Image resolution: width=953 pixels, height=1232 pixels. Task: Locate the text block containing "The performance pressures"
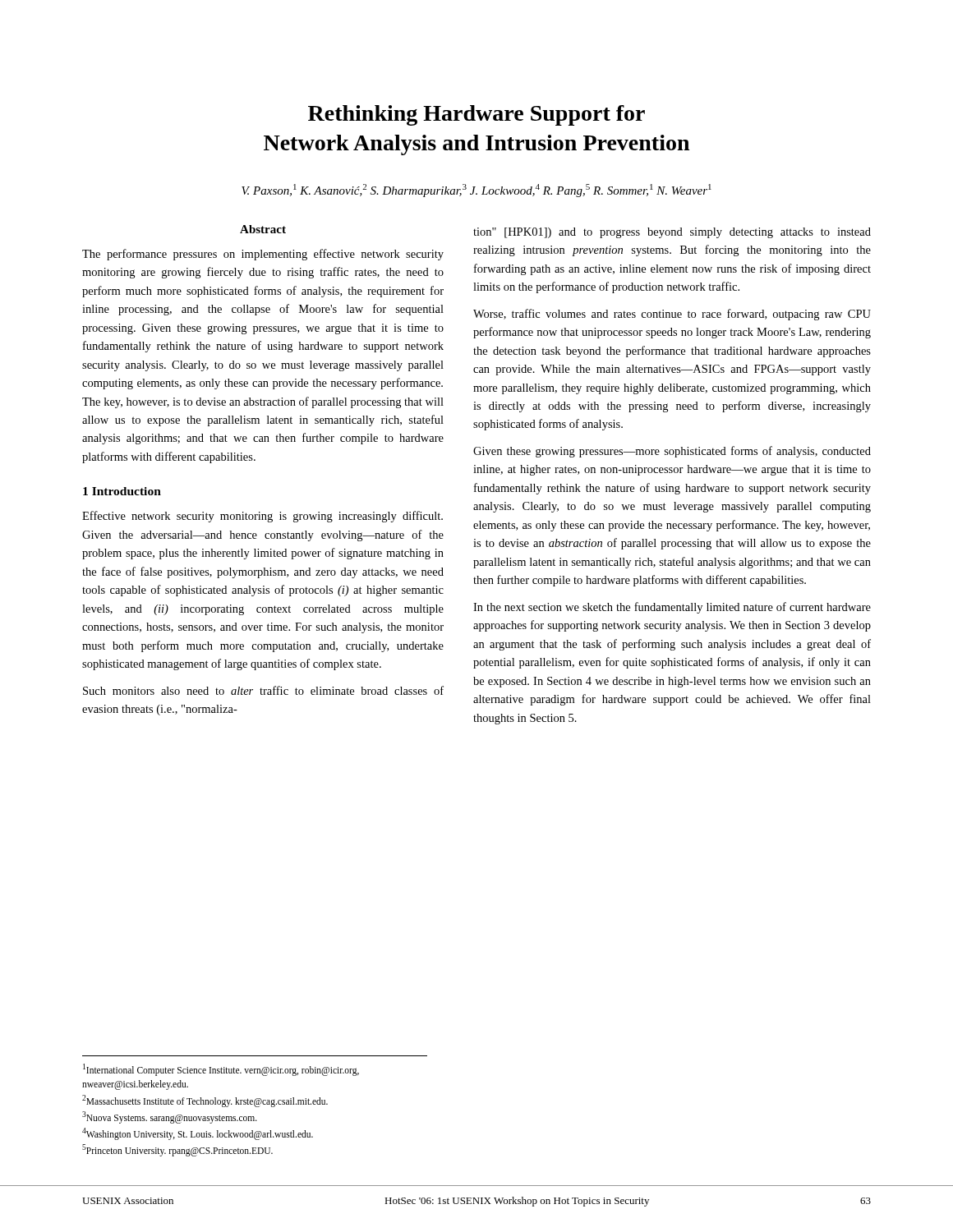[x=263, y=355]
